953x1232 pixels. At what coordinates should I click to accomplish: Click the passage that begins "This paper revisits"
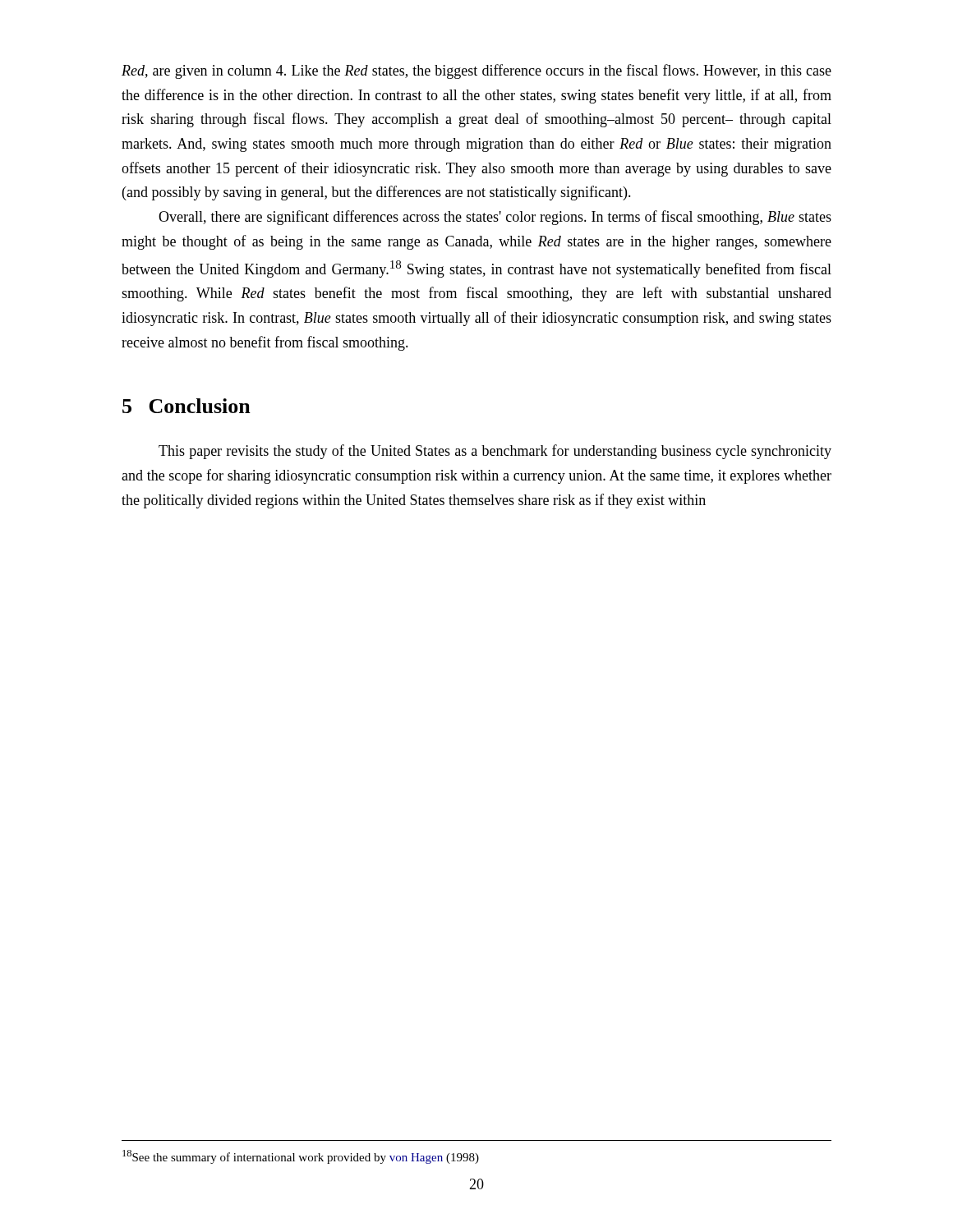click(x=476, y=476)
